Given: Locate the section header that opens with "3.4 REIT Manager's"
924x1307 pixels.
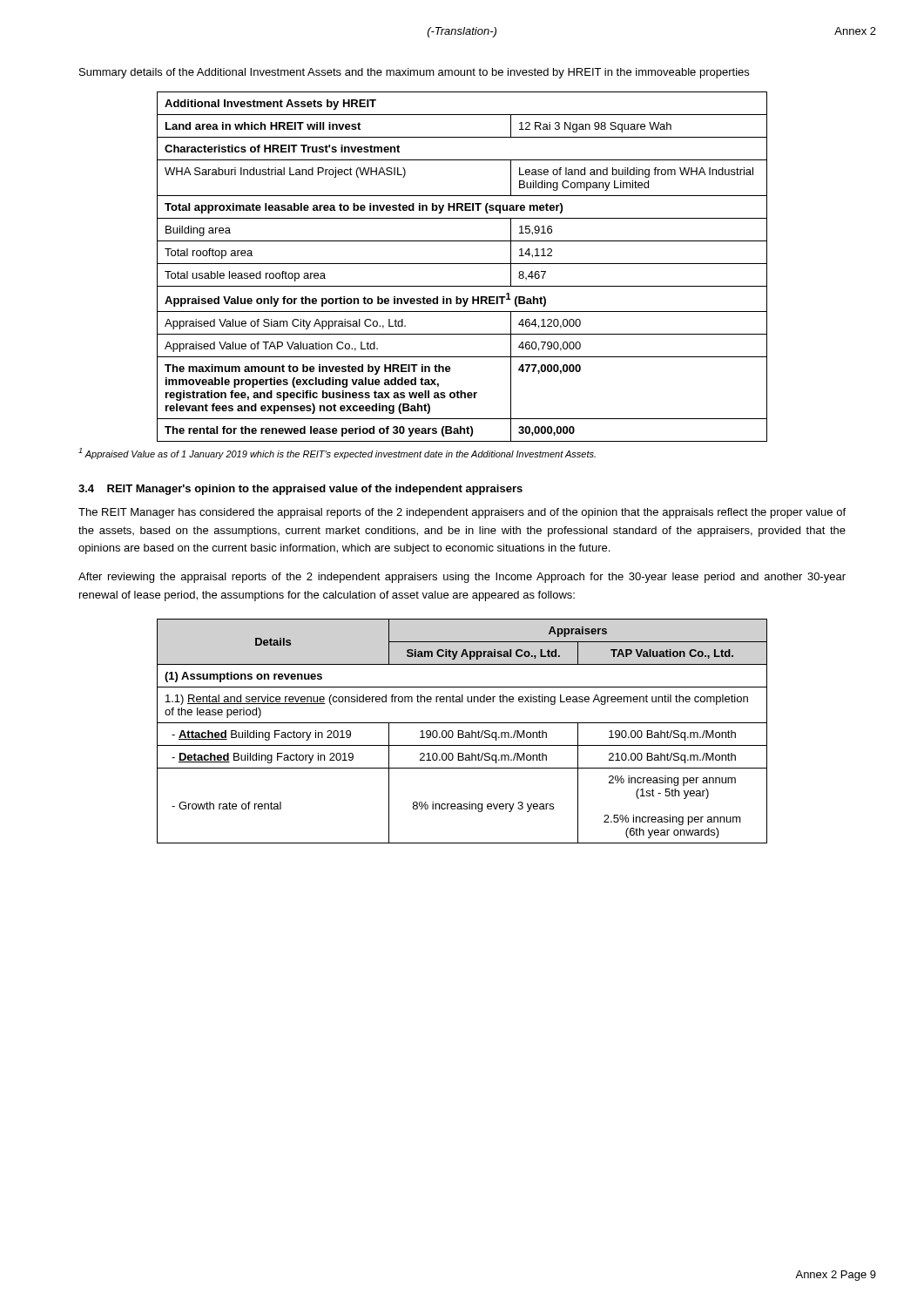Looking at the screenshot, I should point(301,488).
